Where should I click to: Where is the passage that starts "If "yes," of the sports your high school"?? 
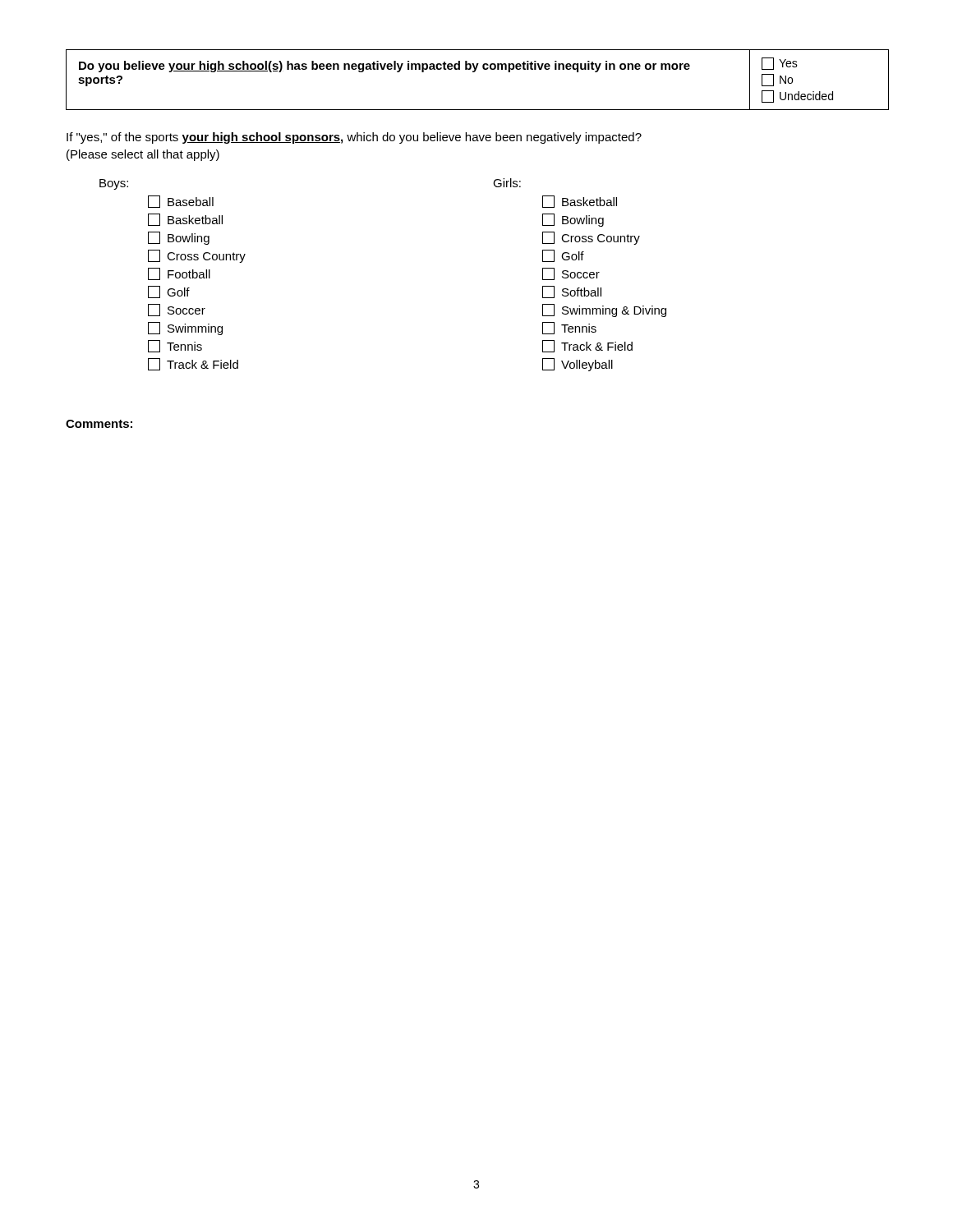coord(354,137)
